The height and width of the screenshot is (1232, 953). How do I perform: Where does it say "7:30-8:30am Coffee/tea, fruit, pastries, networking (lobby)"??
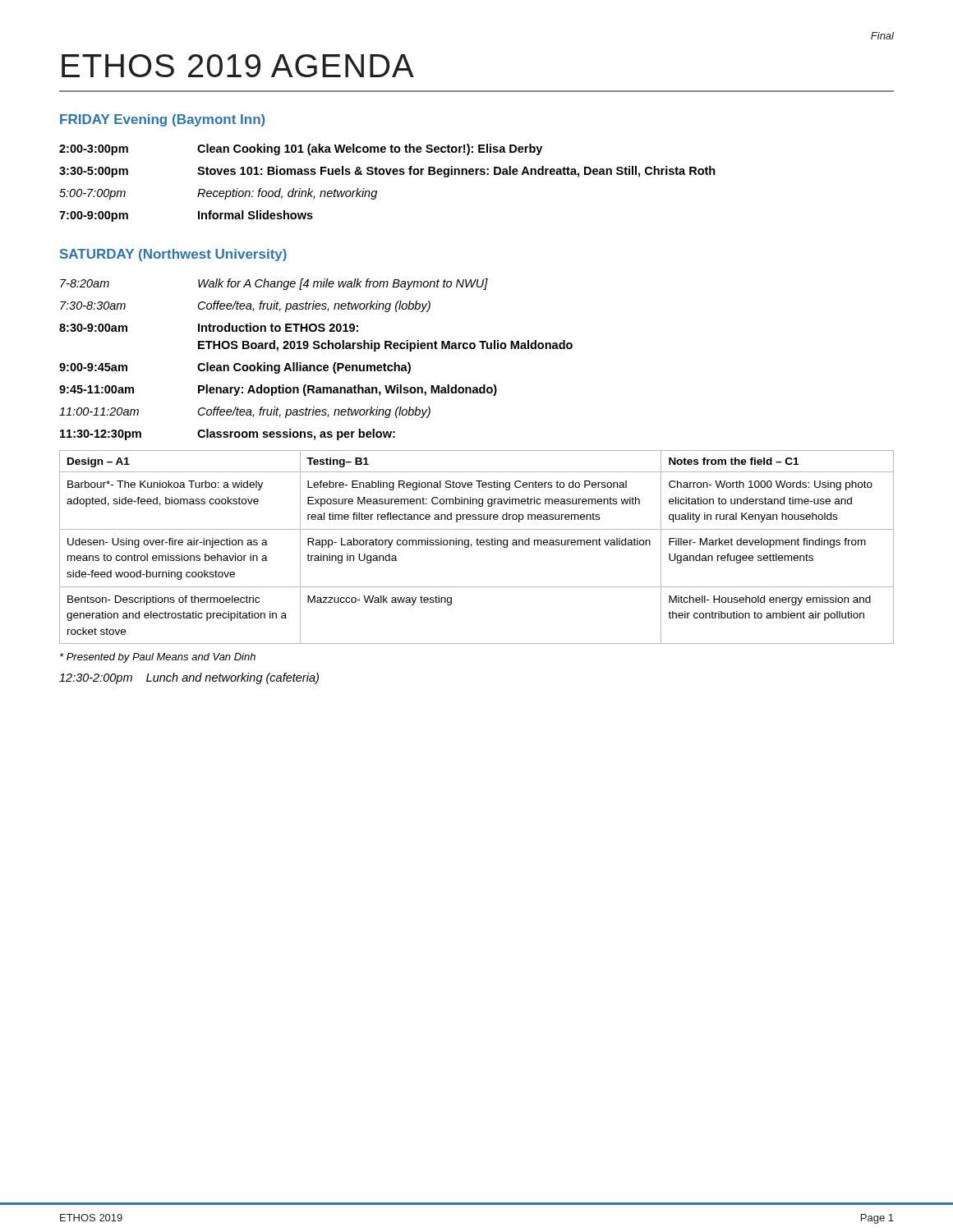[x=245, y=306]
